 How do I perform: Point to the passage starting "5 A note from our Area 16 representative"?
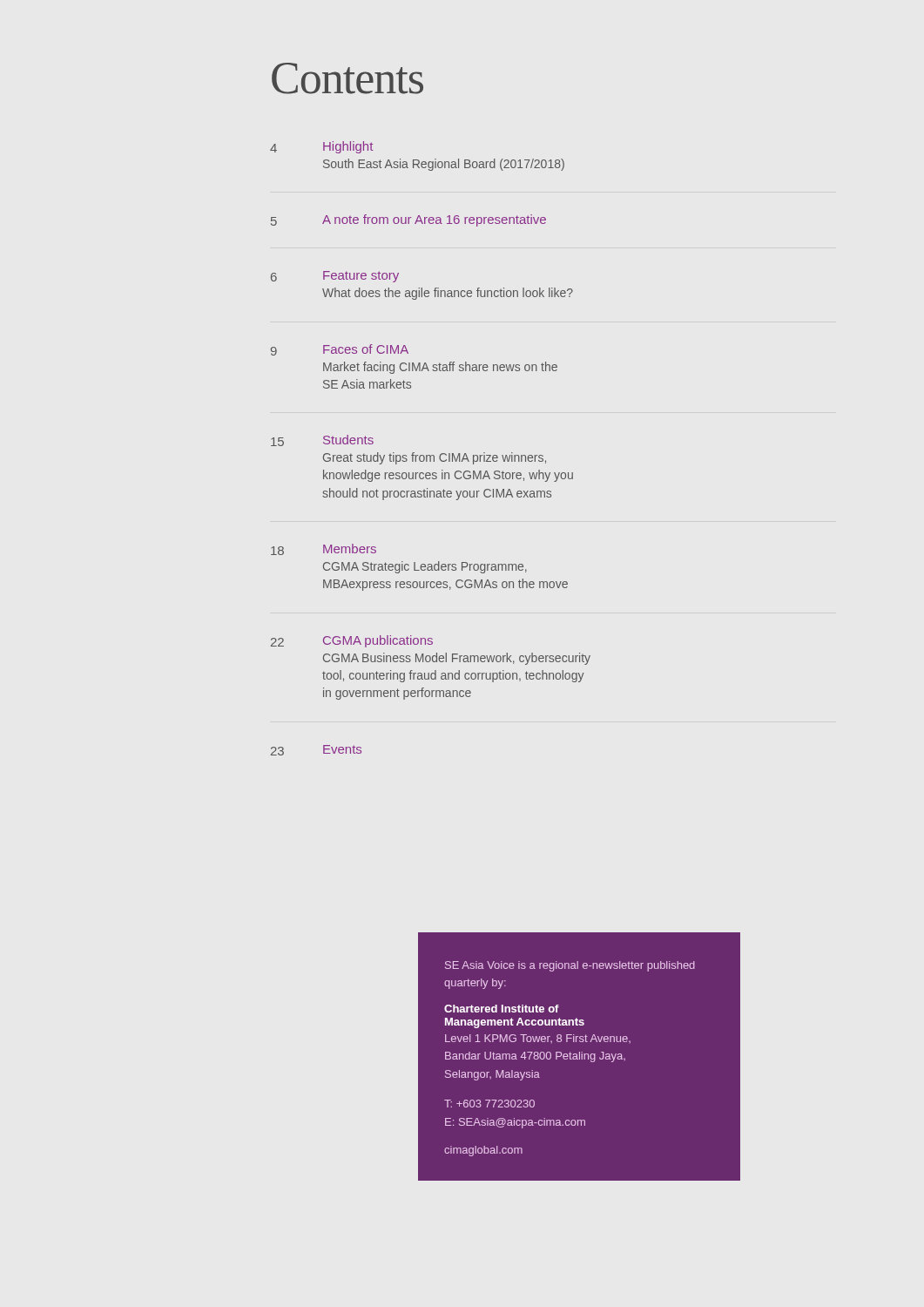pyautogui.click(x=553, y=220)
